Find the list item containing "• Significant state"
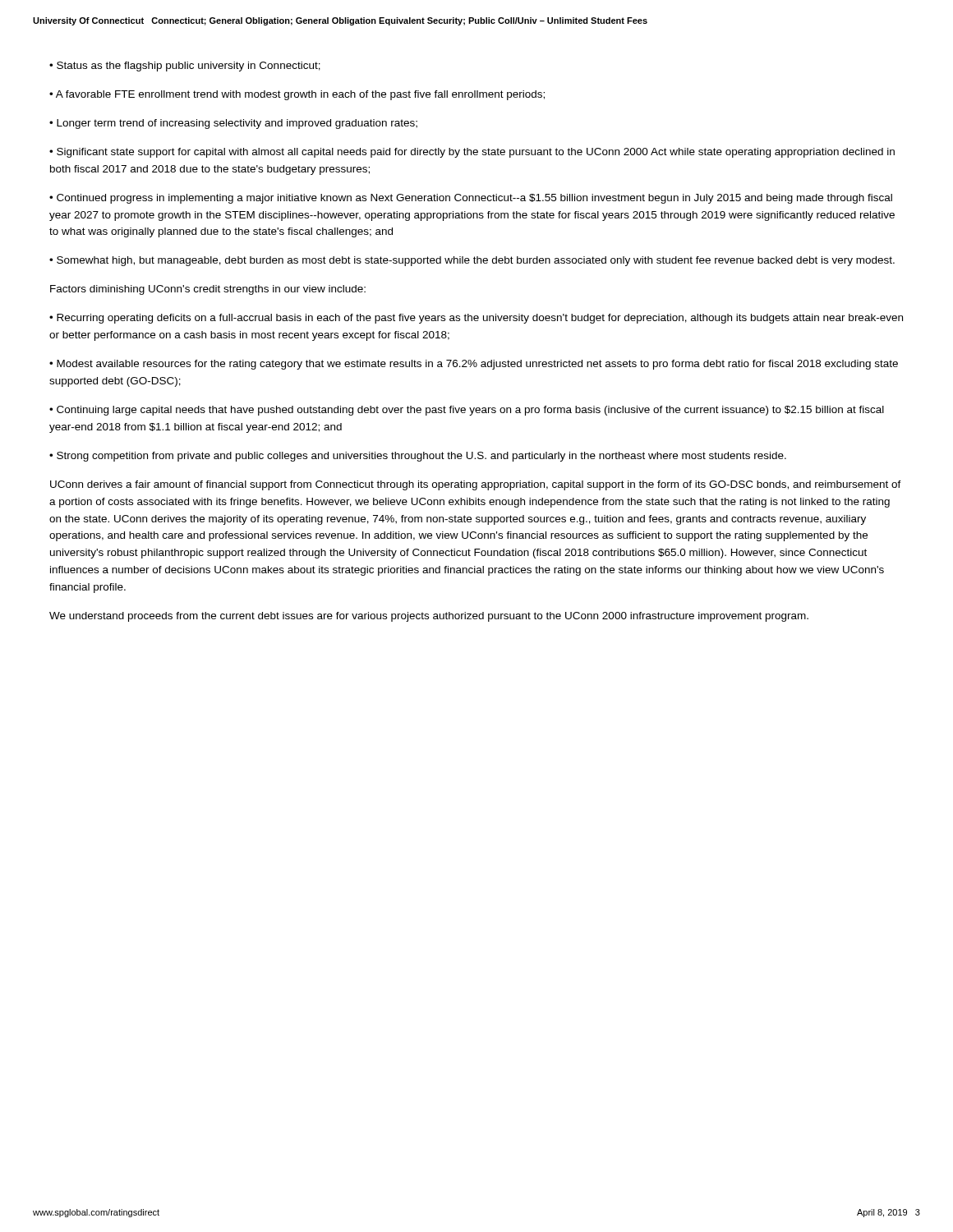This screenshot has width=953, height=1232. pyautogui.click(x=472, y=160)
